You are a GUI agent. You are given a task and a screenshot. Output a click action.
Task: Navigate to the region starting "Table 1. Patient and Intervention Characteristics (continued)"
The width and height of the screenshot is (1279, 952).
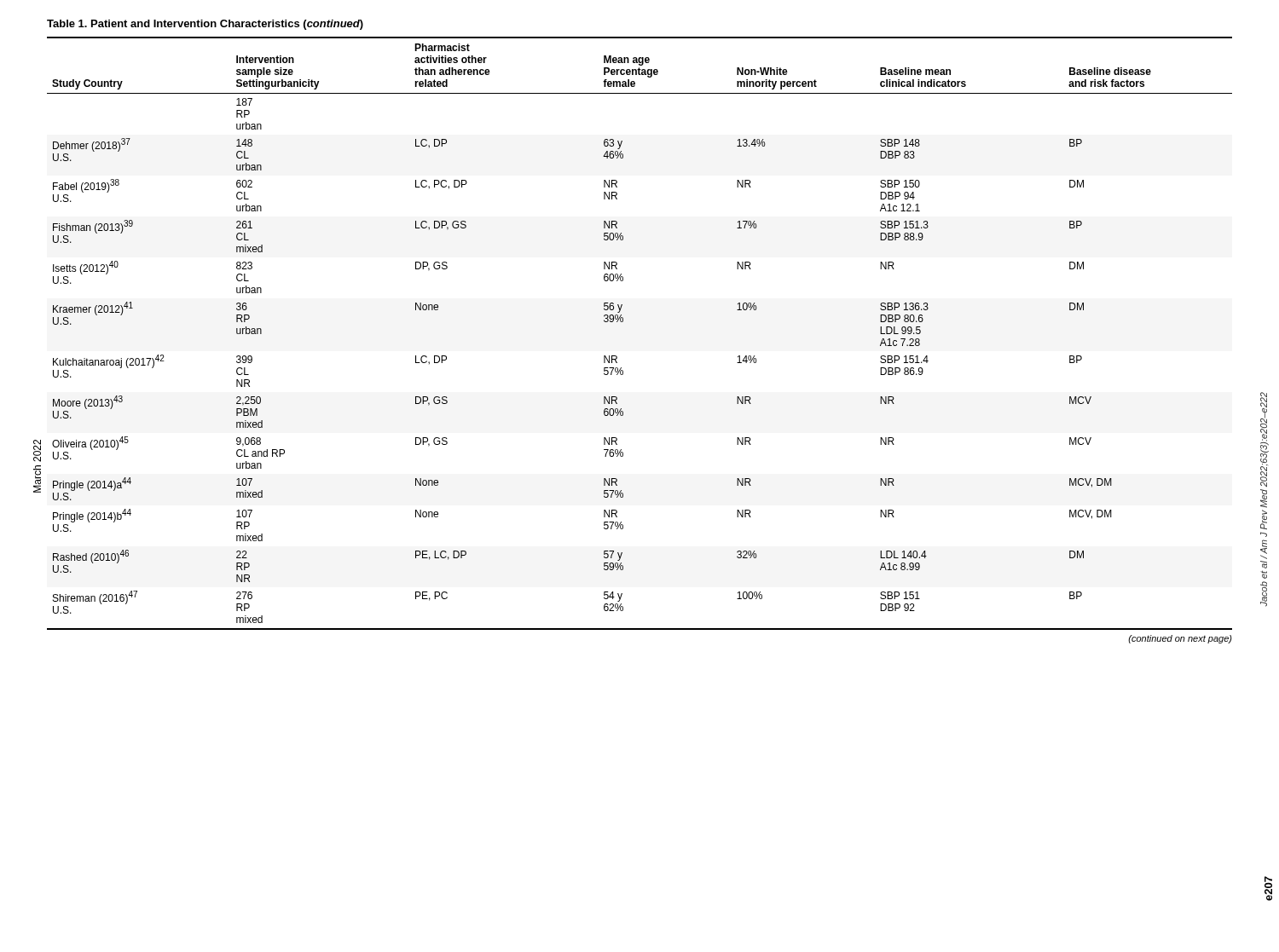(x=205, y=23)
